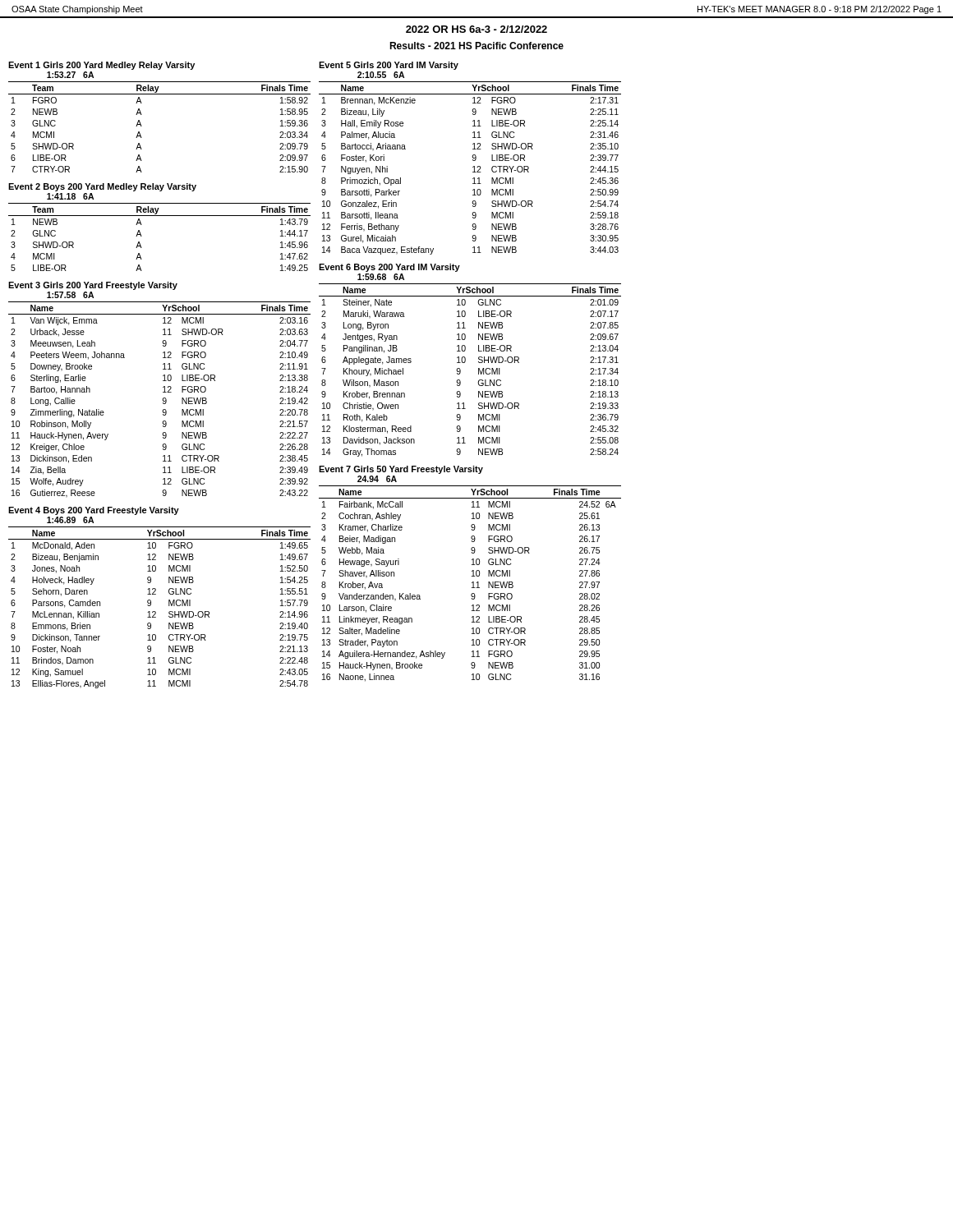
Task: Find the section header that says "Event 6 Boys 200 Yard IM"
Action: (389, 267)
